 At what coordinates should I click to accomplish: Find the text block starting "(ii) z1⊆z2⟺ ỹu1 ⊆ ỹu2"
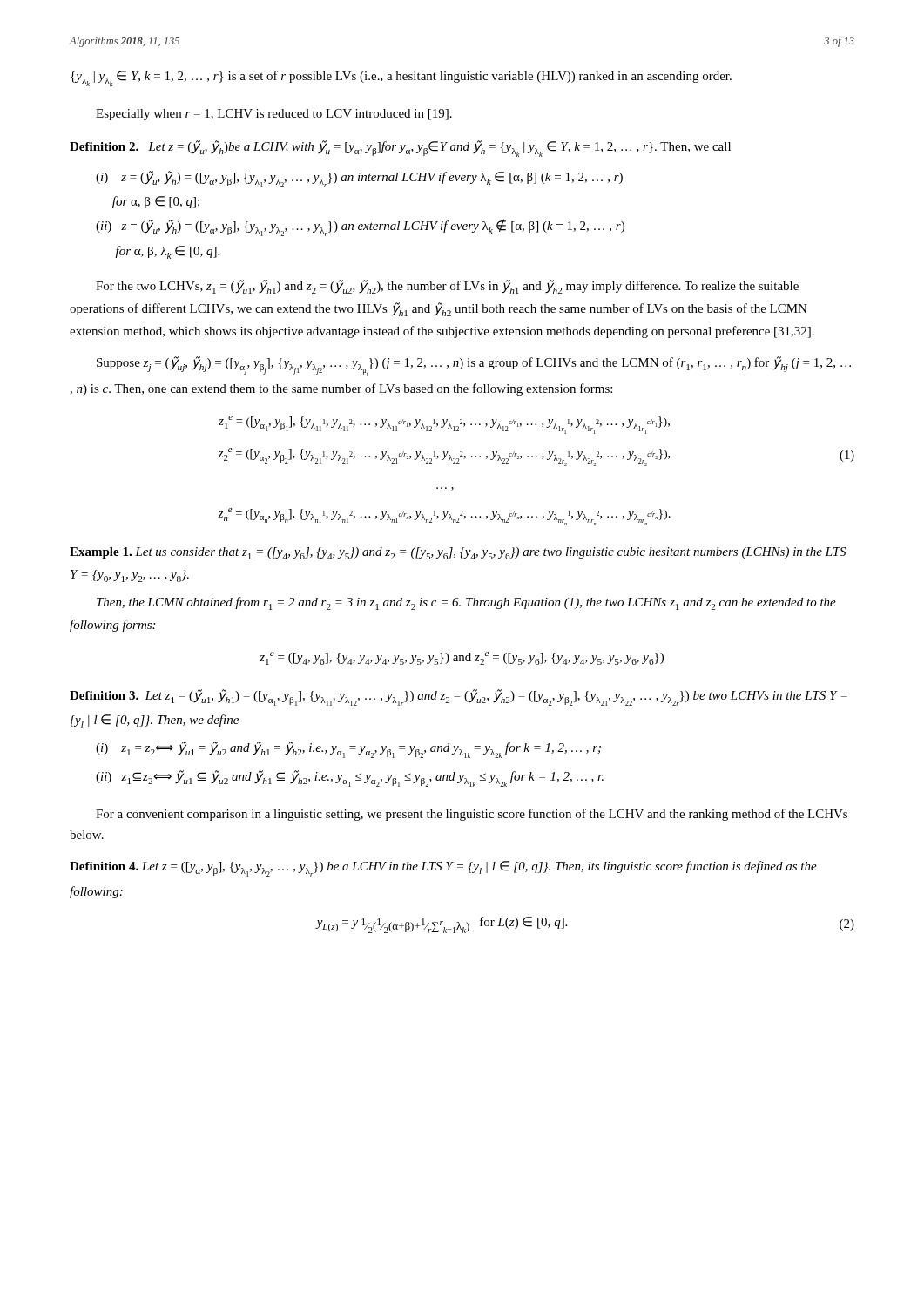tap(350, 779)
